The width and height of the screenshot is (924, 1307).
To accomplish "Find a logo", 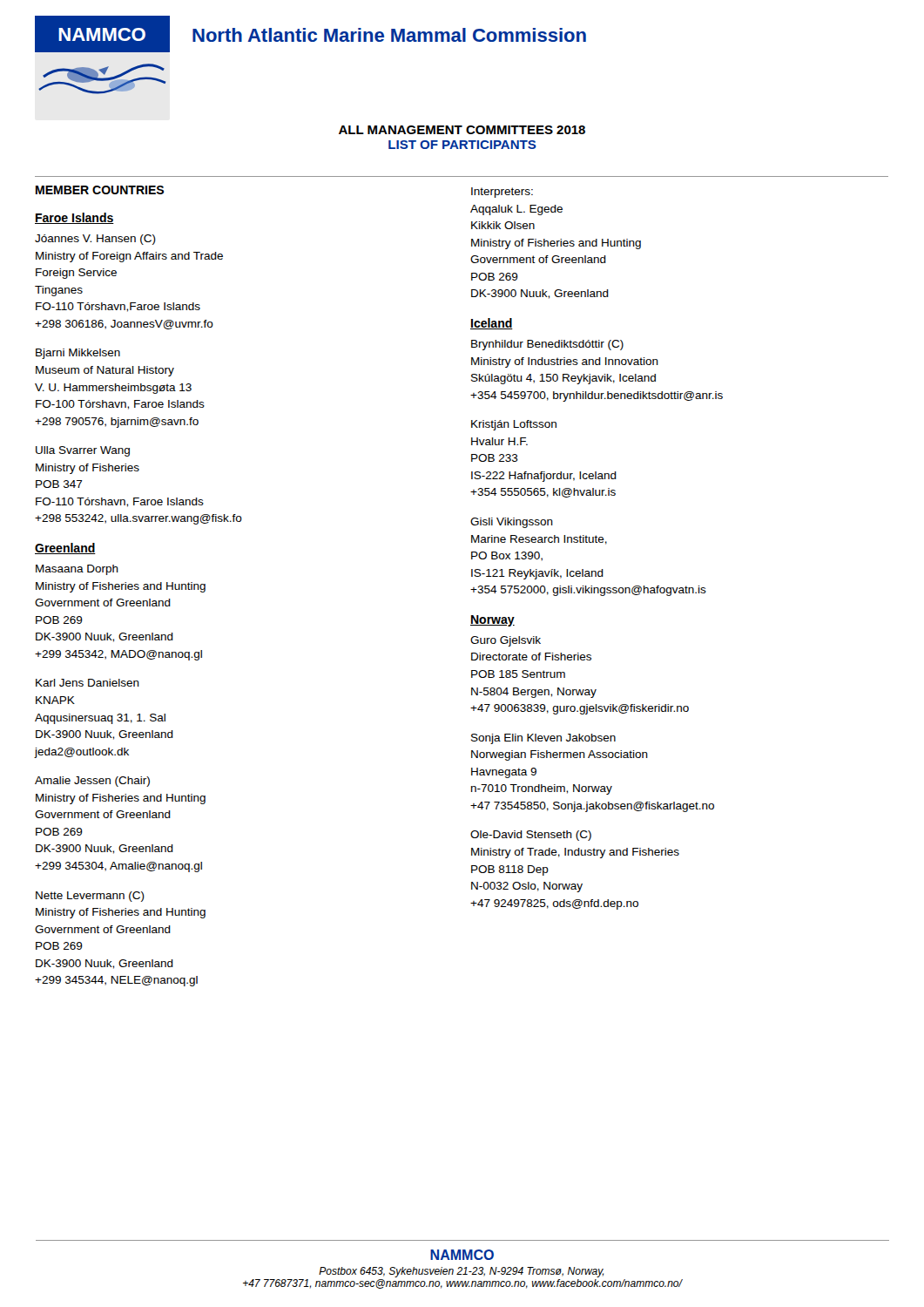I will (x=105, y=68).
